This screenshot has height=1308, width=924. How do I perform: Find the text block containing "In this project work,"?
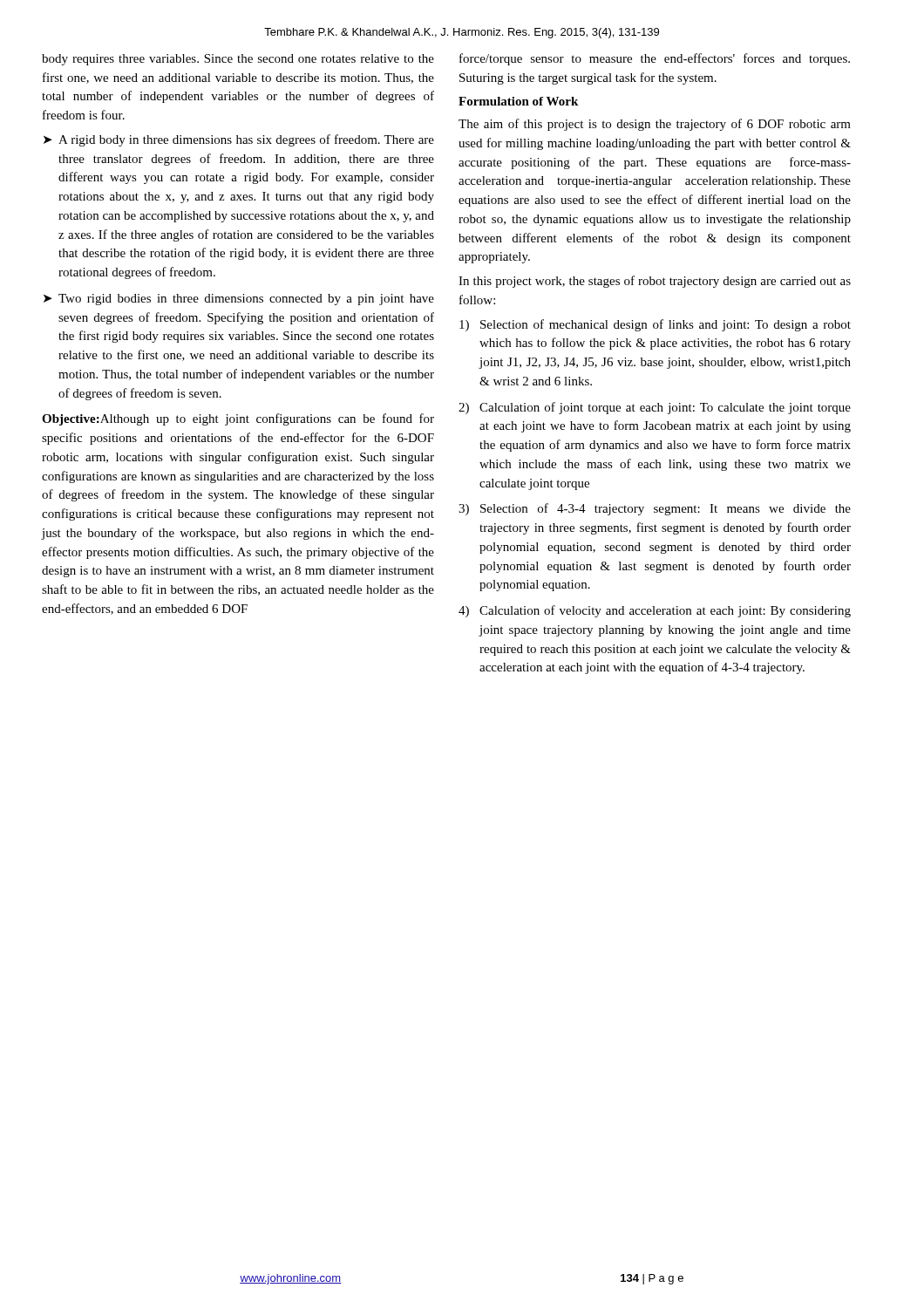[655, 291]
